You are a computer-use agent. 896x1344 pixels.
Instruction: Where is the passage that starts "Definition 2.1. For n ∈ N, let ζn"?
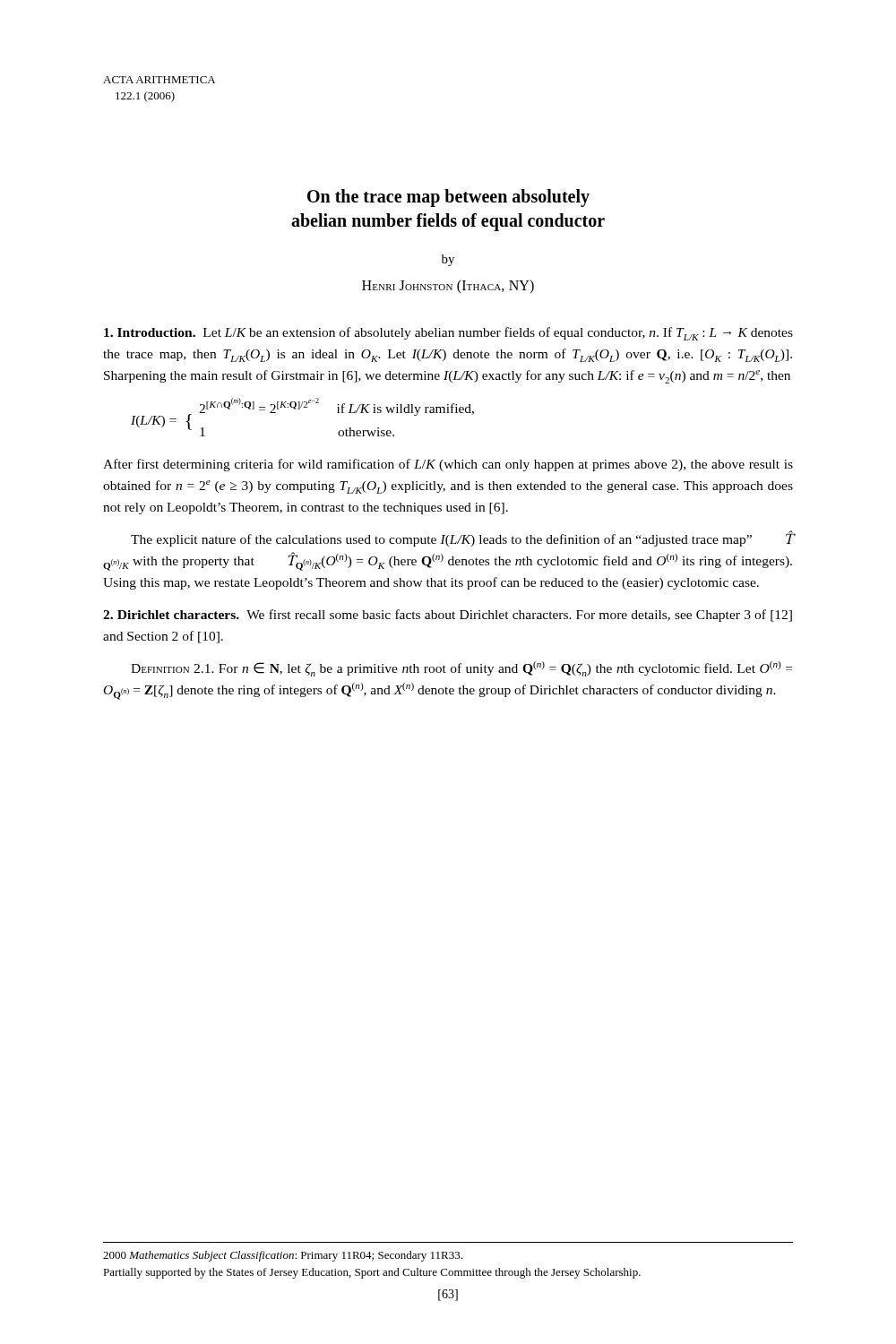[448, 679]
